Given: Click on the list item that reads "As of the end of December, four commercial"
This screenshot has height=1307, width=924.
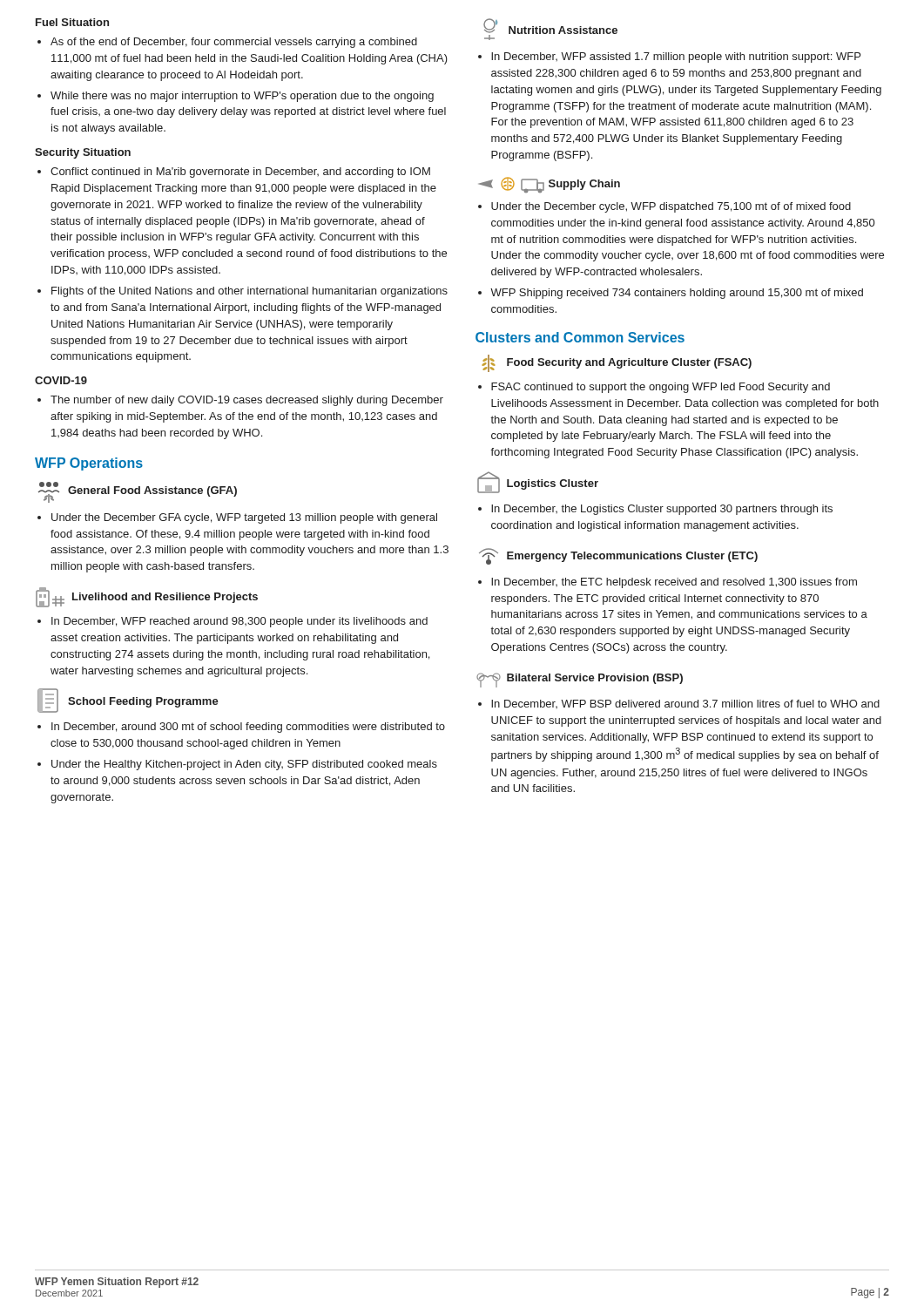Looking at the screenshot, I should click(242, 85).
